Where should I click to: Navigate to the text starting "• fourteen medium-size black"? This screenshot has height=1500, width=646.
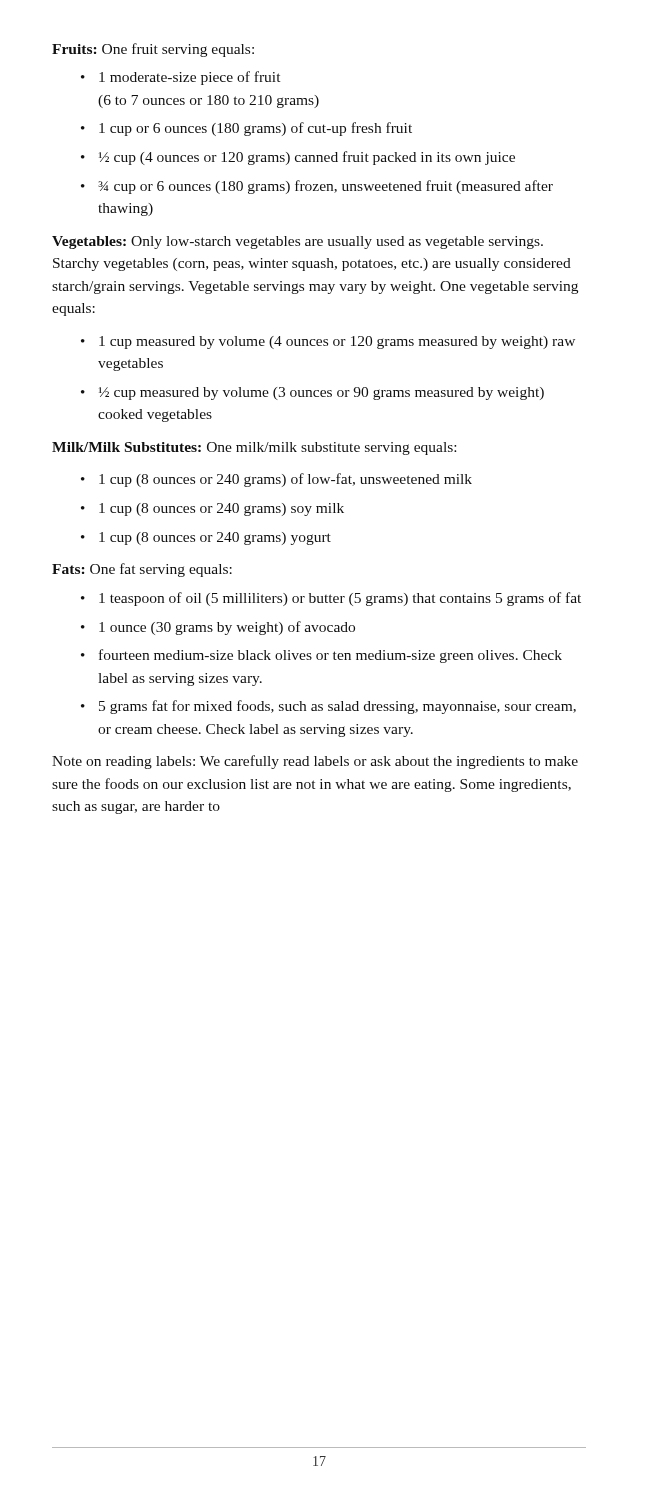click(x=333, y=667)
